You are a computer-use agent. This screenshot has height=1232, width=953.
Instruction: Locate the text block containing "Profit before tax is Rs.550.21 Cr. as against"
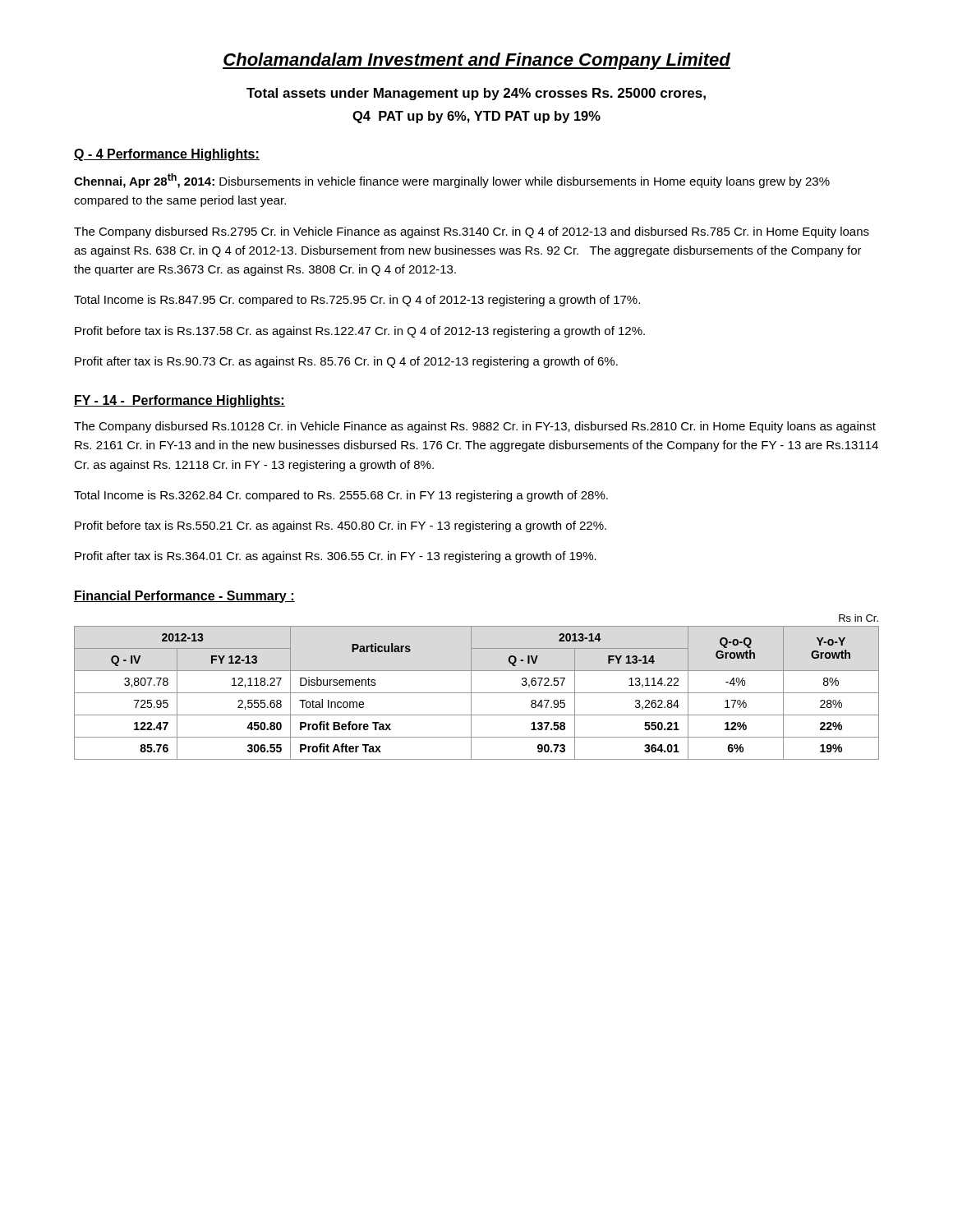[x=341, y=525]
